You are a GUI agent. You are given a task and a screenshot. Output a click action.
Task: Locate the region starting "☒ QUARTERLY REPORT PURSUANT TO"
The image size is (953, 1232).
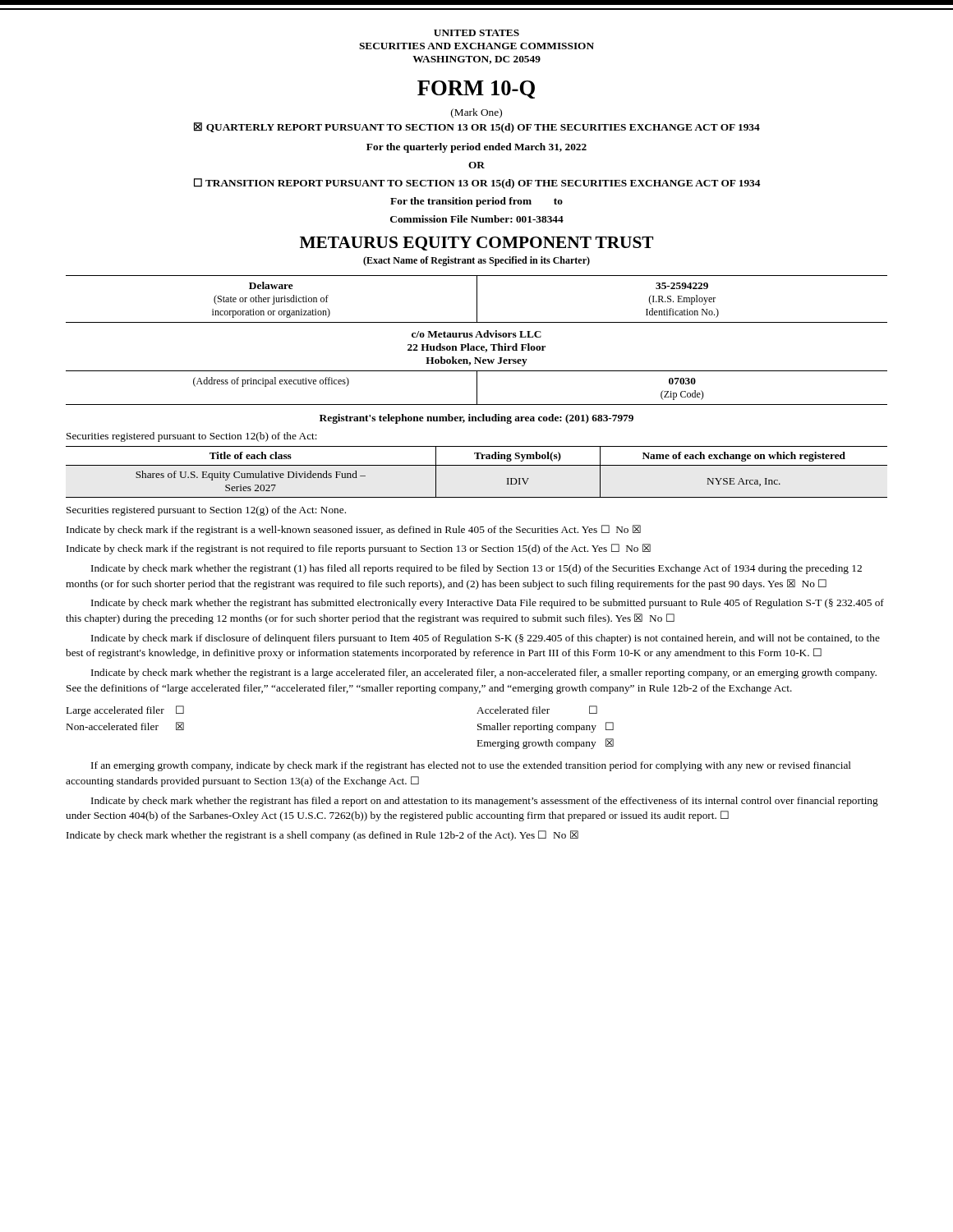(x=476, y=127)
